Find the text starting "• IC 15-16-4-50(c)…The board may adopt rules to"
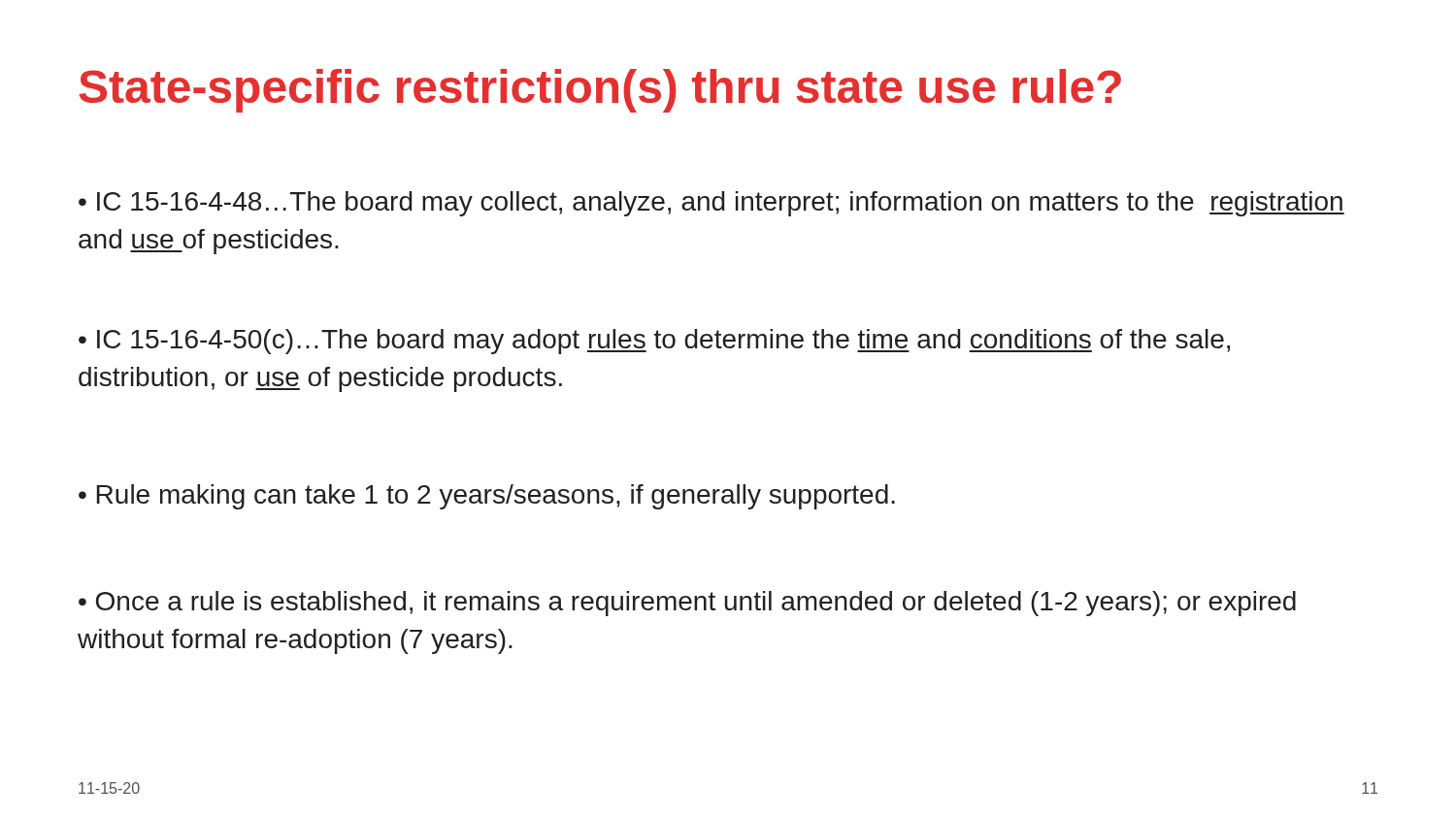This screenshot has height=819, width=1456. click(655, 358)
